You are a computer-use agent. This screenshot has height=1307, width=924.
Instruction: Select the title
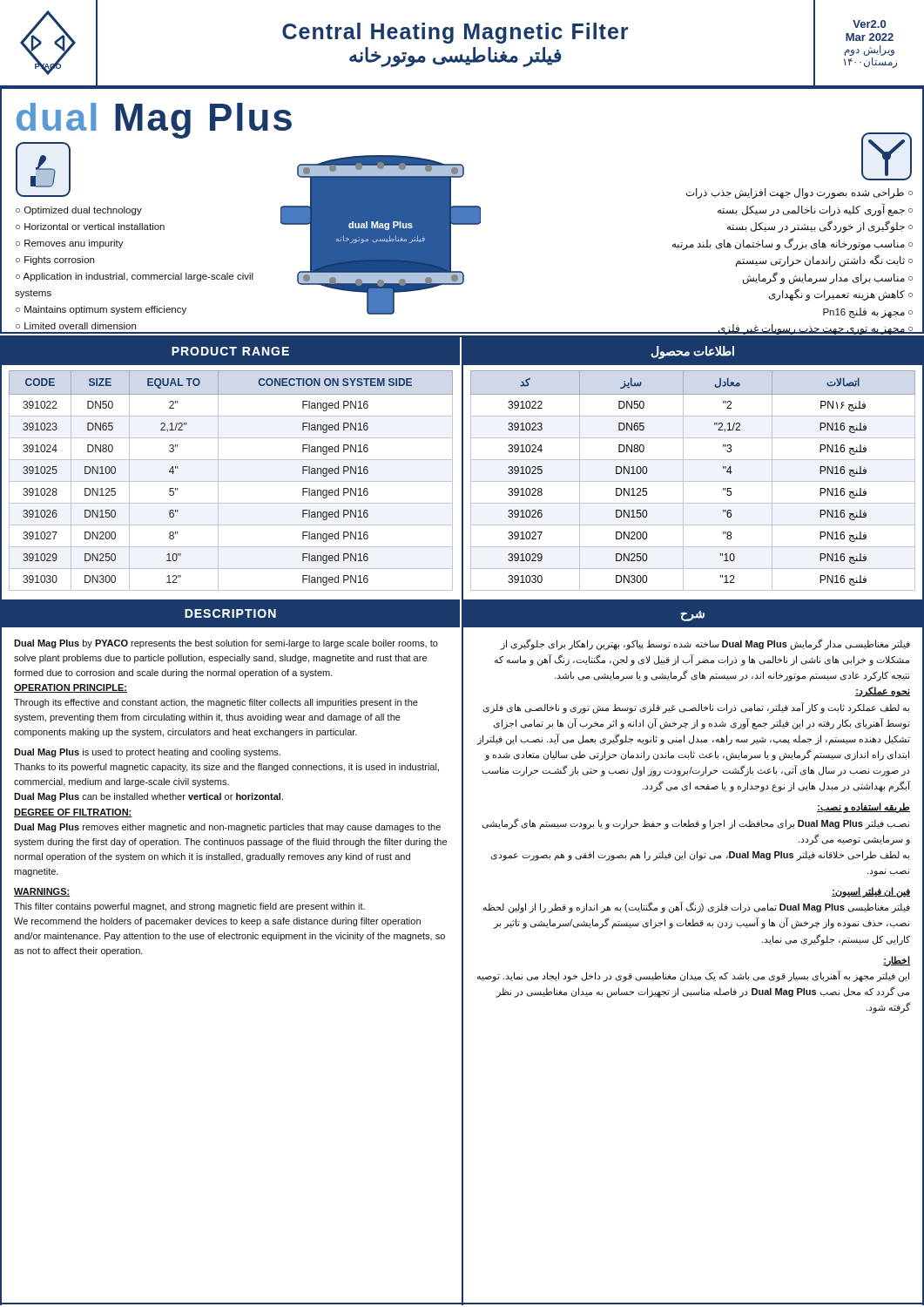(x=155, y=117)
